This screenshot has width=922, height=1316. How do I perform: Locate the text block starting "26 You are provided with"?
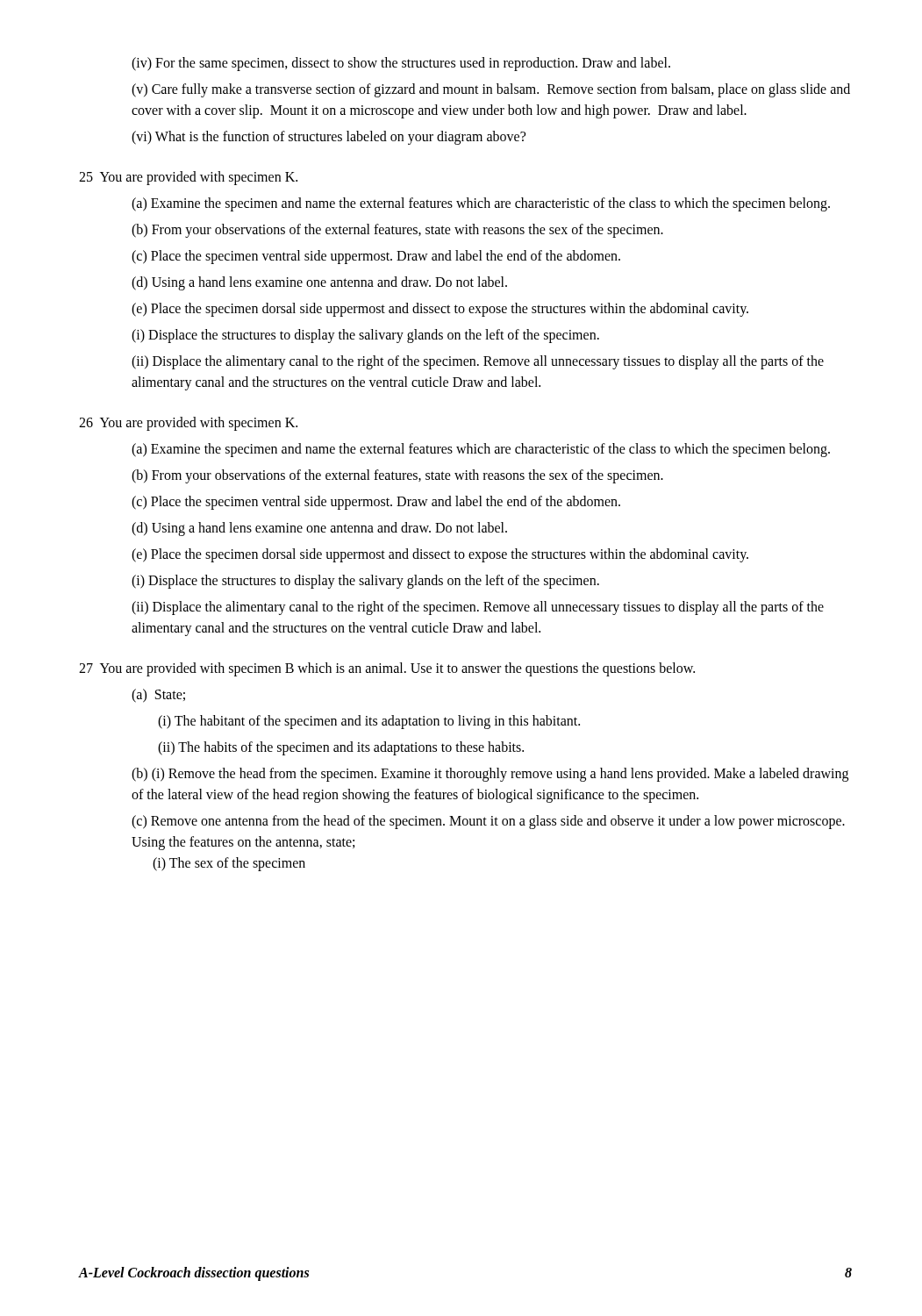[189, 422]
